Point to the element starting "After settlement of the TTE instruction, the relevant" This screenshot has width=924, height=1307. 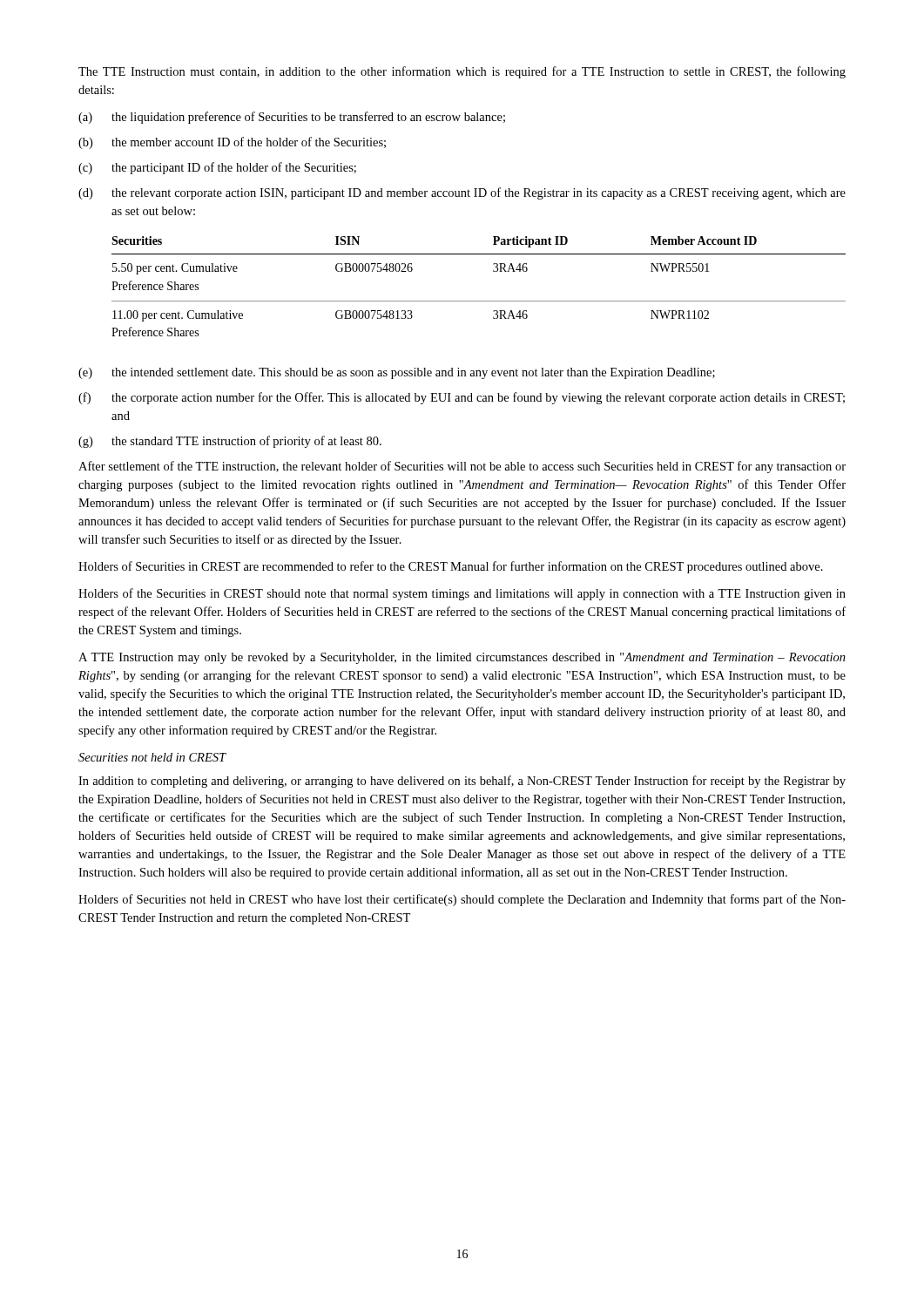pos(462,502)
